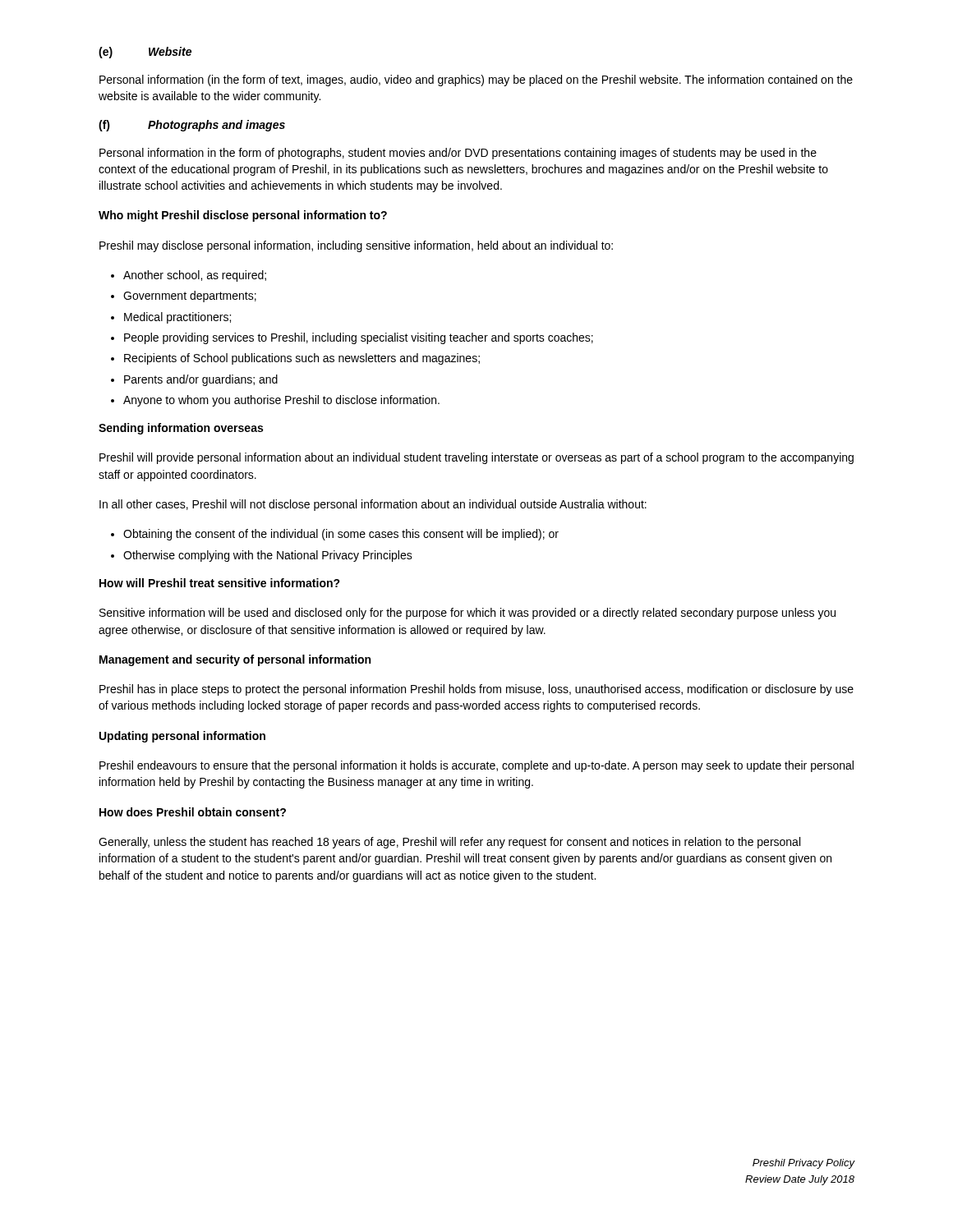The image size is (953, 1232).
Task: Select the passage starting "Obtaining the consent of the individual (in some"
Action: (x=341, y=534)
